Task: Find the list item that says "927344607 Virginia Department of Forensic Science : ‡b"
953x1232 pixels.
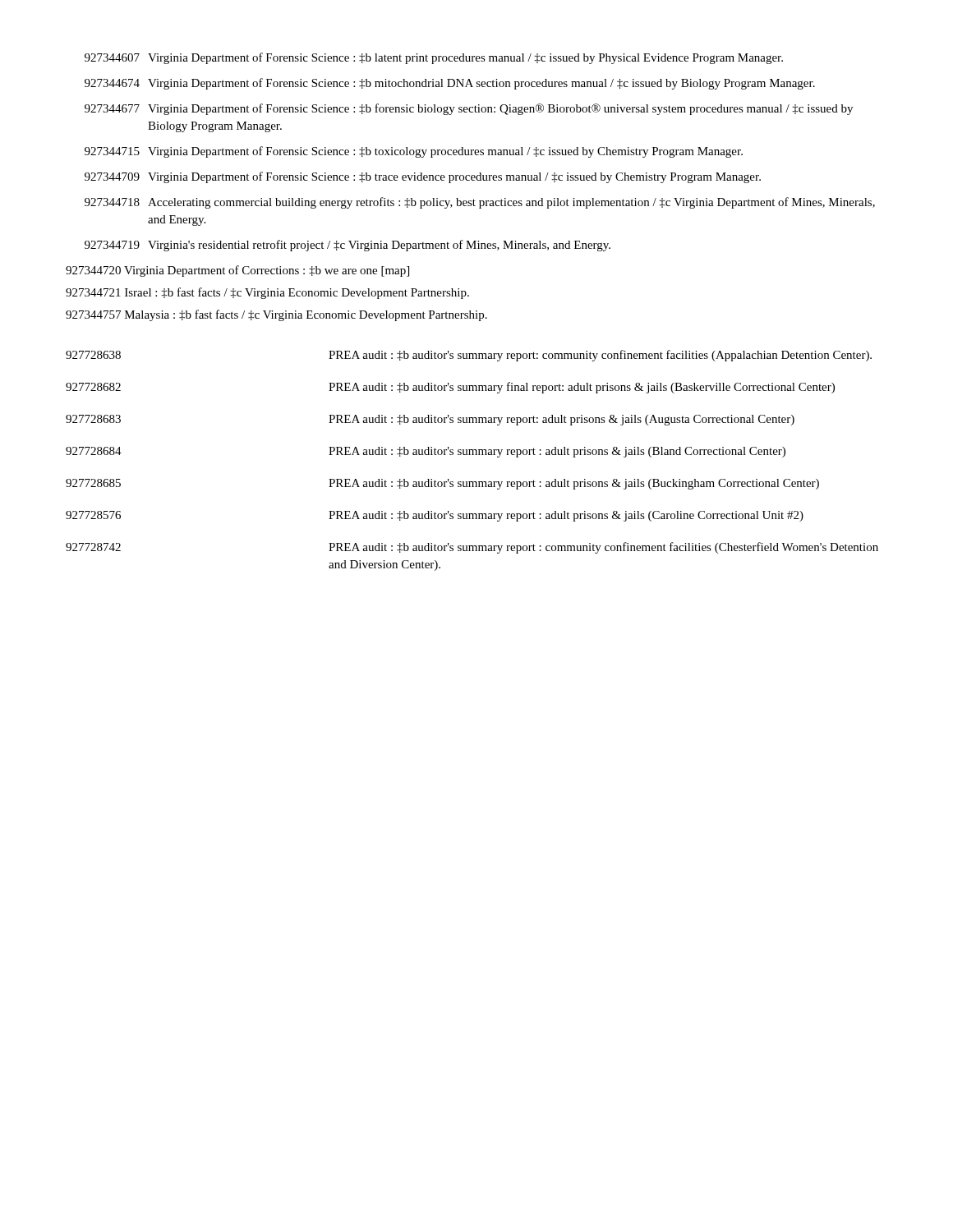Action: point(476,58)
